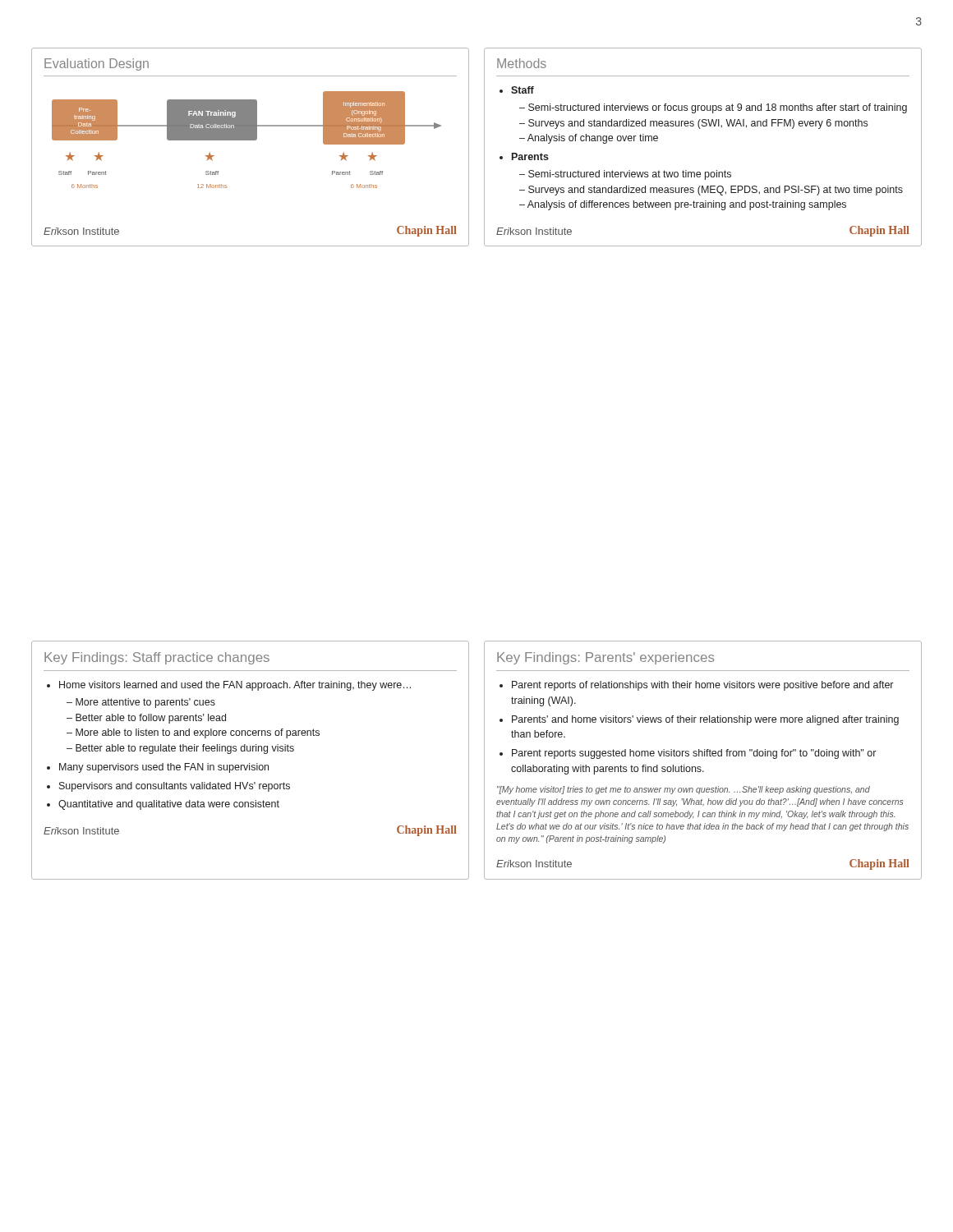Find the list item containing "Supervisors and consultants validated HVs' reports"
This screenshot has height=1232, width=953.
(x=174, y=786)
